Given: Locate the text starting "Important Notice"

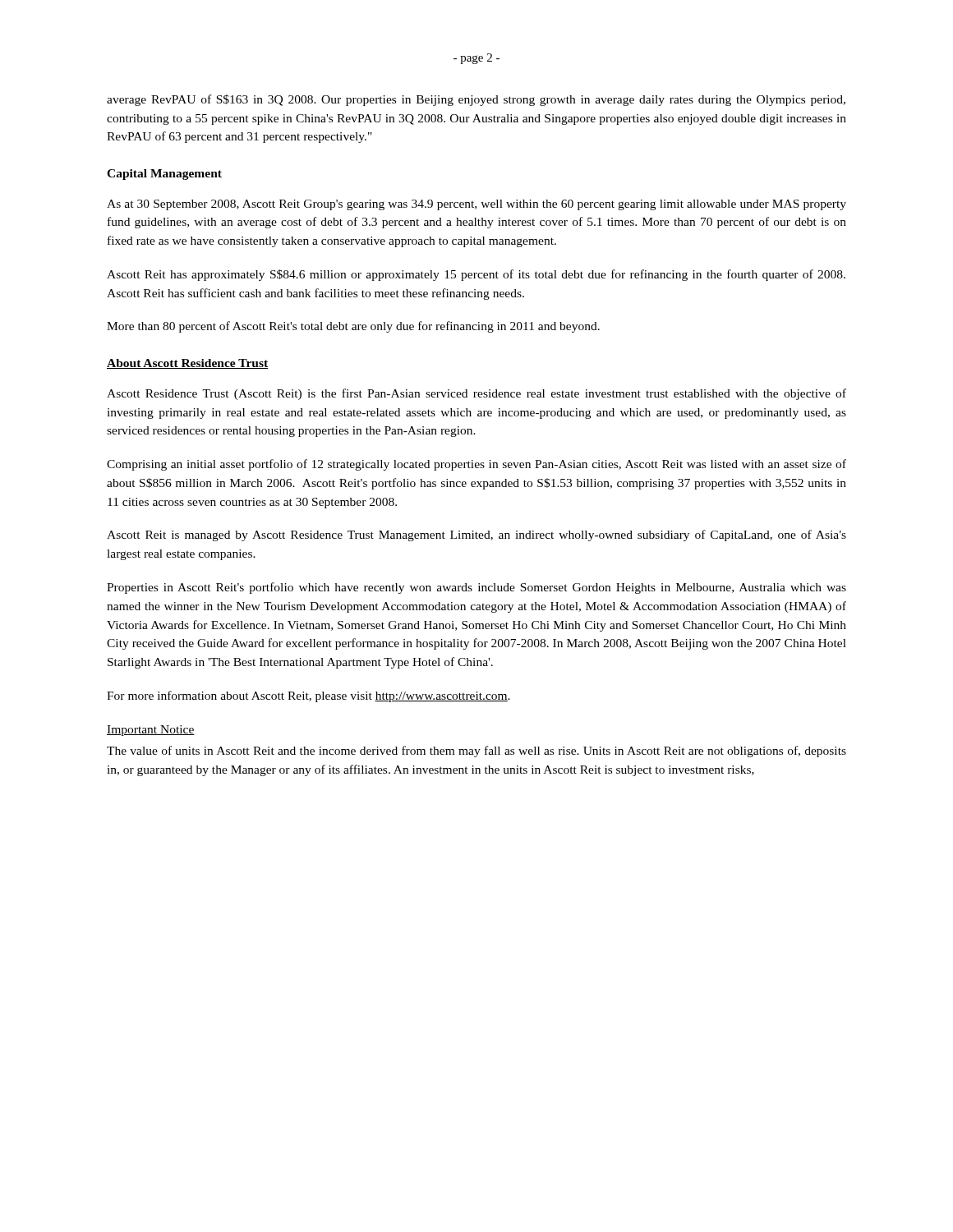Looking at the screenshot, I should click(150, 729).
